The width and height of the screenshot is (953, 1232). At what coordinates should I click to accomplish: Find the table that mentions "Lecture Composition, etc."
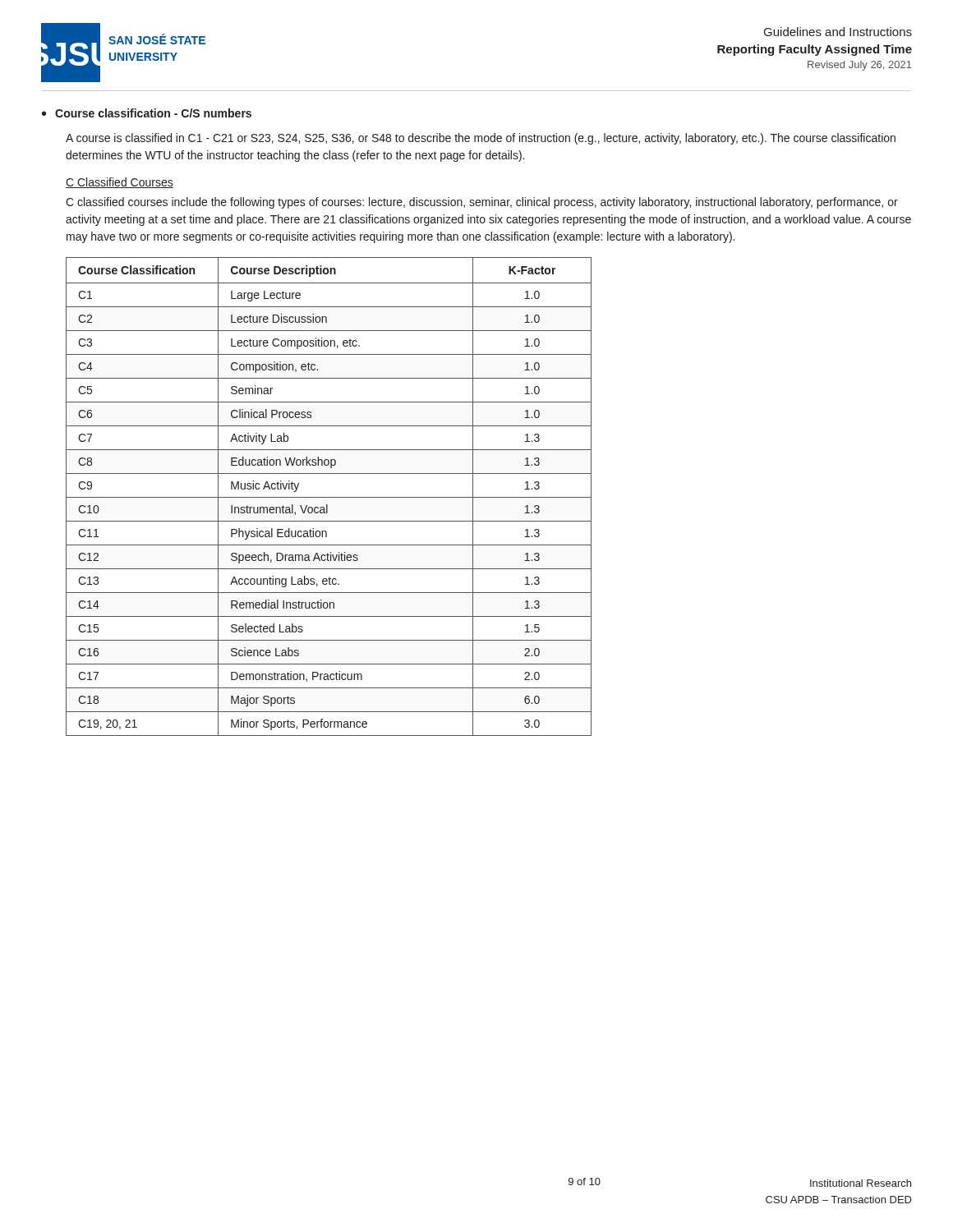click(x=329, y=496)
